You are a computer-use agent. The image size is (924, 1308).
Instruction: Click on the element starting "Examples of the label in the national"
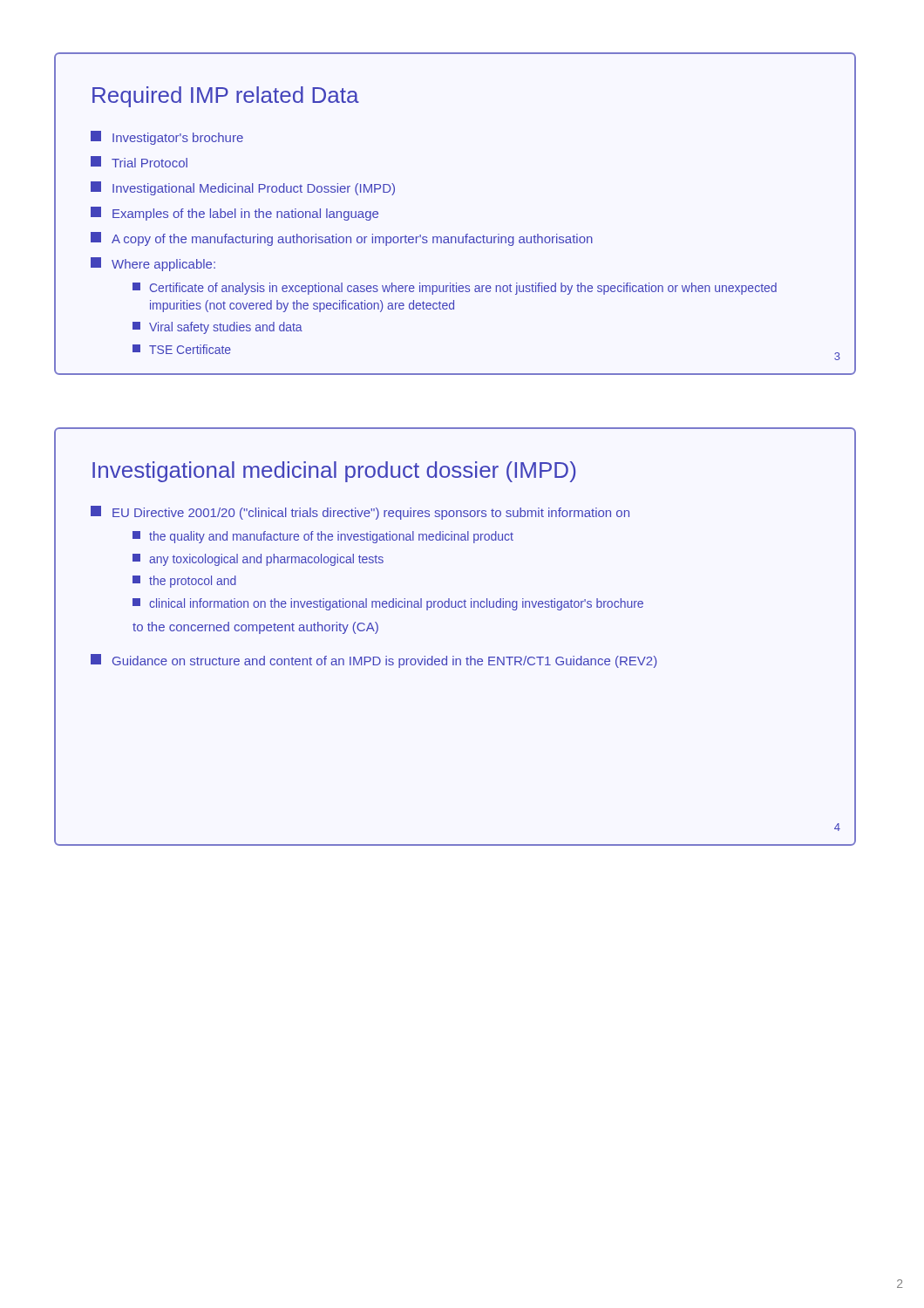click(x=235, y=213)
